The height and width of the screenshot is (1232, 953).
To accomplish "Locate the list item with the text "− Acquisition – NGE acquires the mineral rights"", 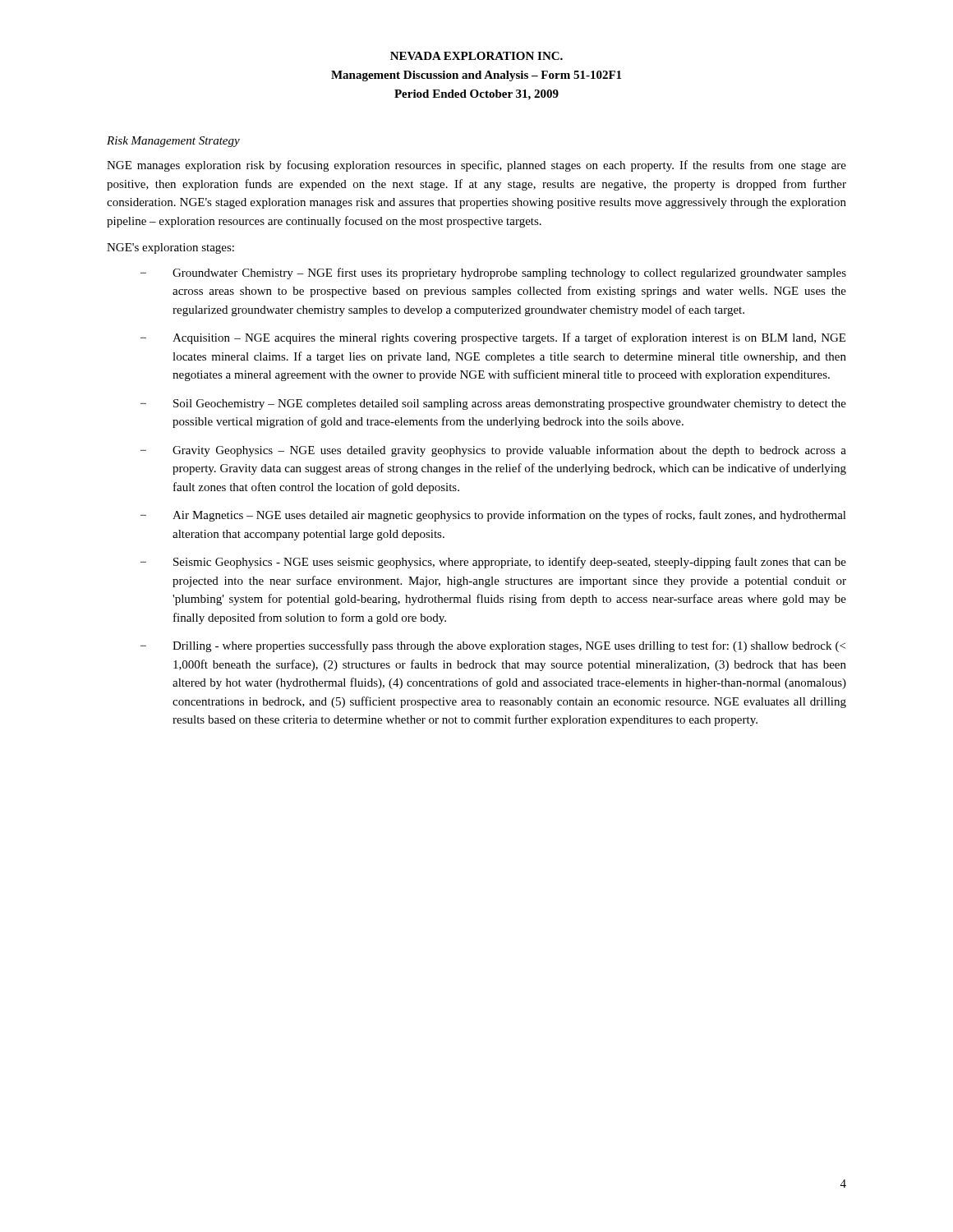I will point(476,356).
